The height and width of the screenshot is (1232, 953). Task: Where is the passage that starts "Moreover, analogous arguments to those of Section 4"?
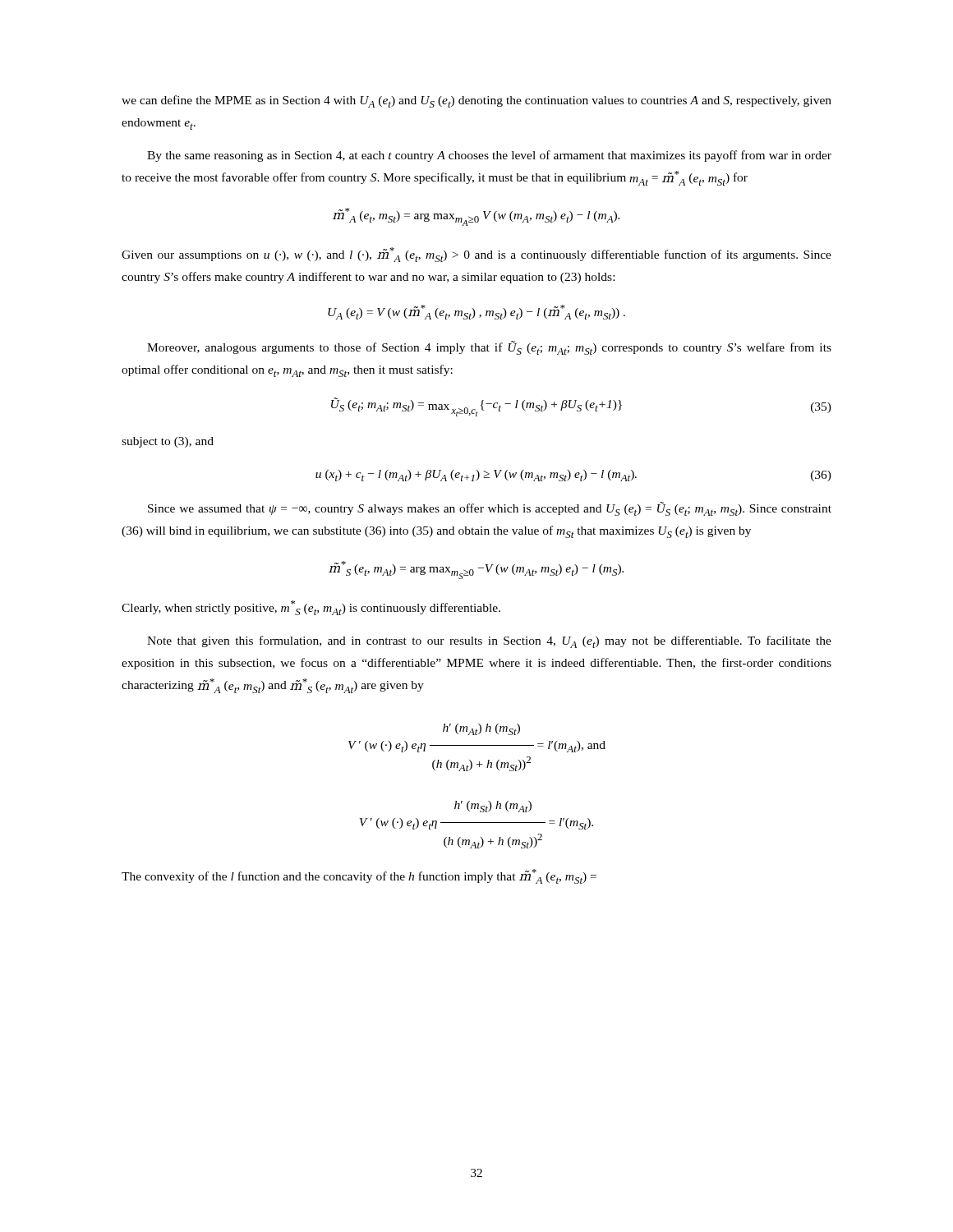click(476, 360)
